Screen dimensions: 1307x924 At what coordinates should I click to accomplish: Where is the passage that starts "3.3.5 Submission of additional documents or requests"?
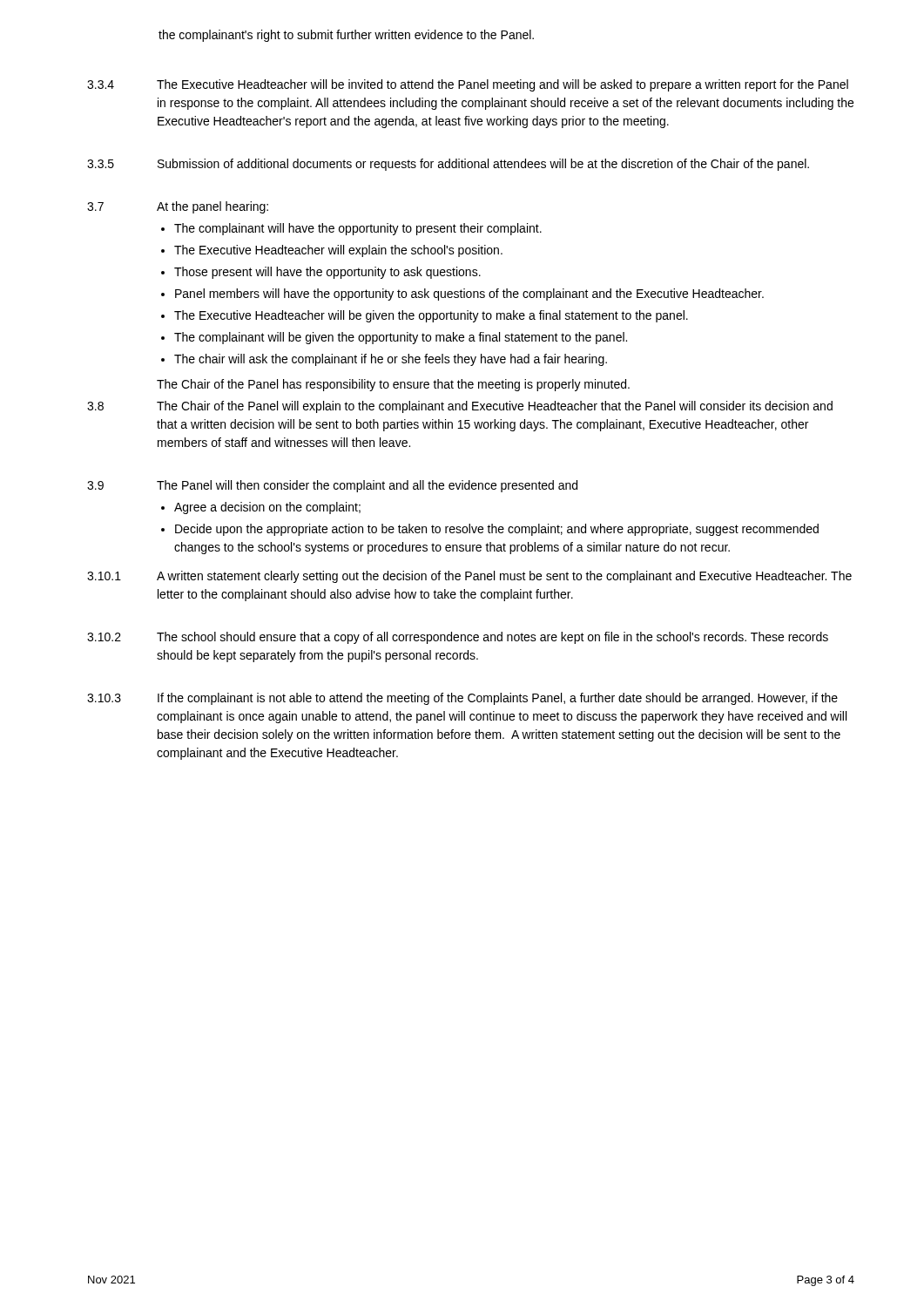tap(471, 164)
